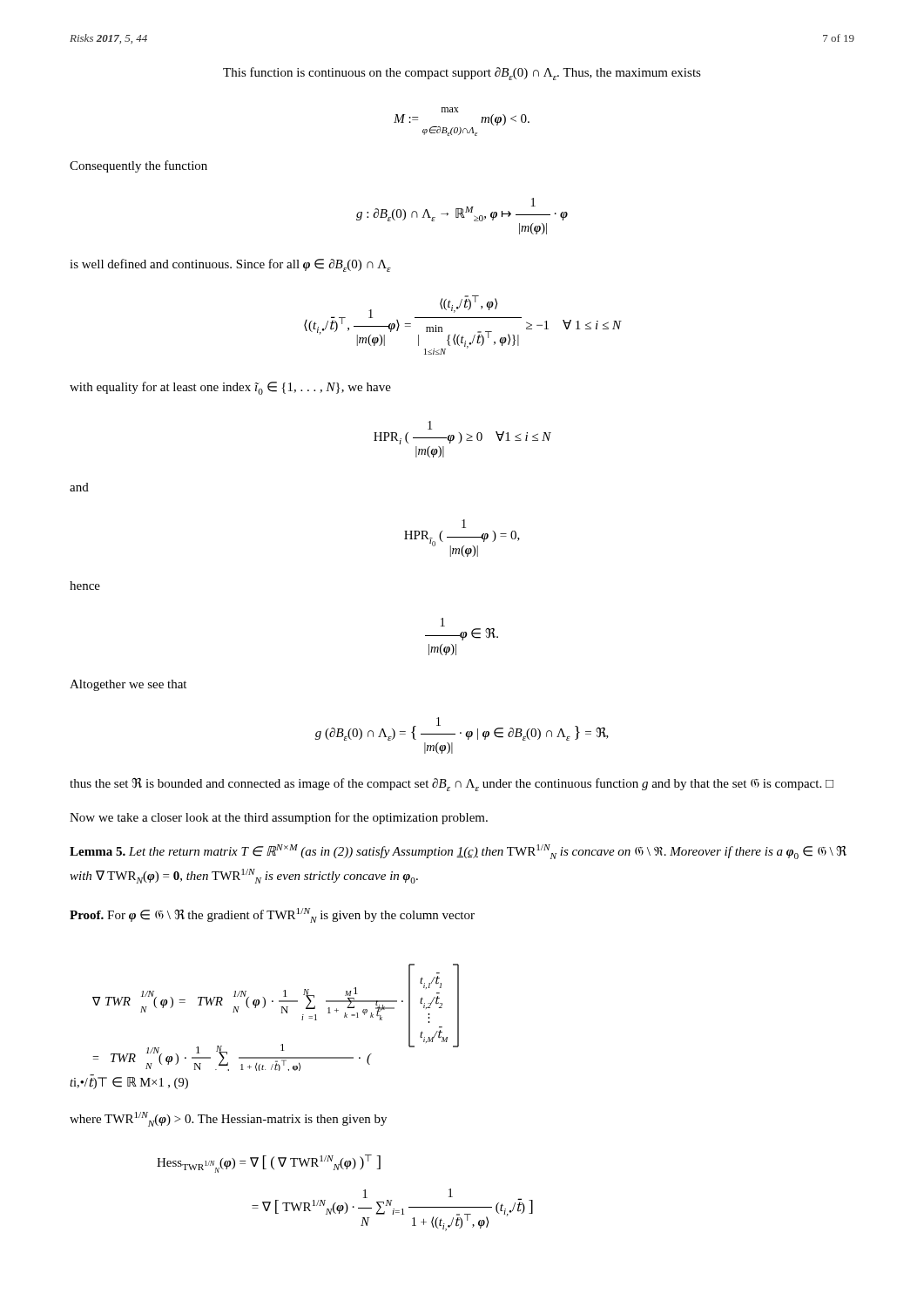Click on the passage starting "This function is continuous on the compact"
Screen dimensions: 1307x924
point(462,74)
